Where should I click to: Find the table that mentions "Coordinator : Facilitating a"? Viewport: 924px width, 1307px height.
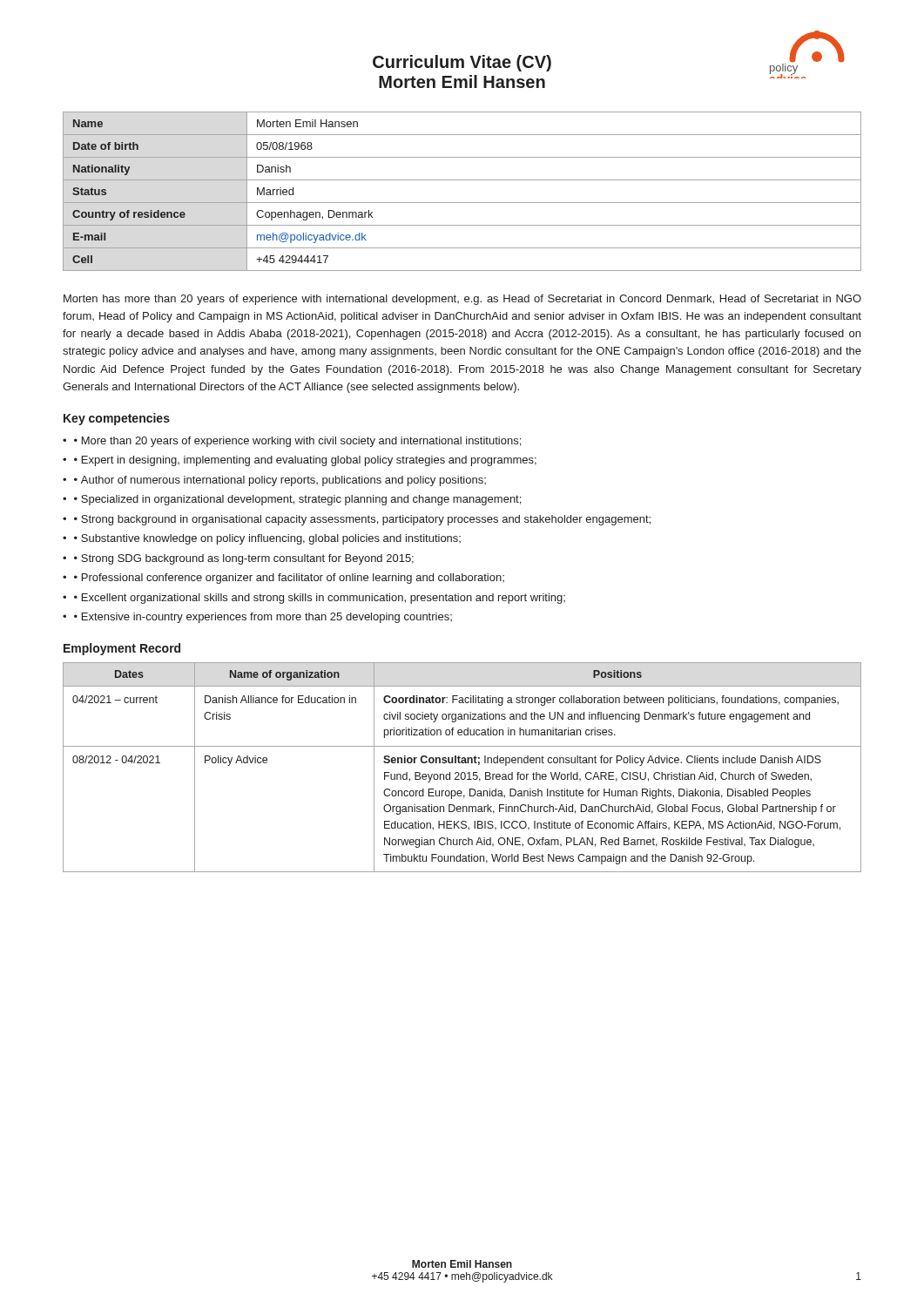[462, 767]
